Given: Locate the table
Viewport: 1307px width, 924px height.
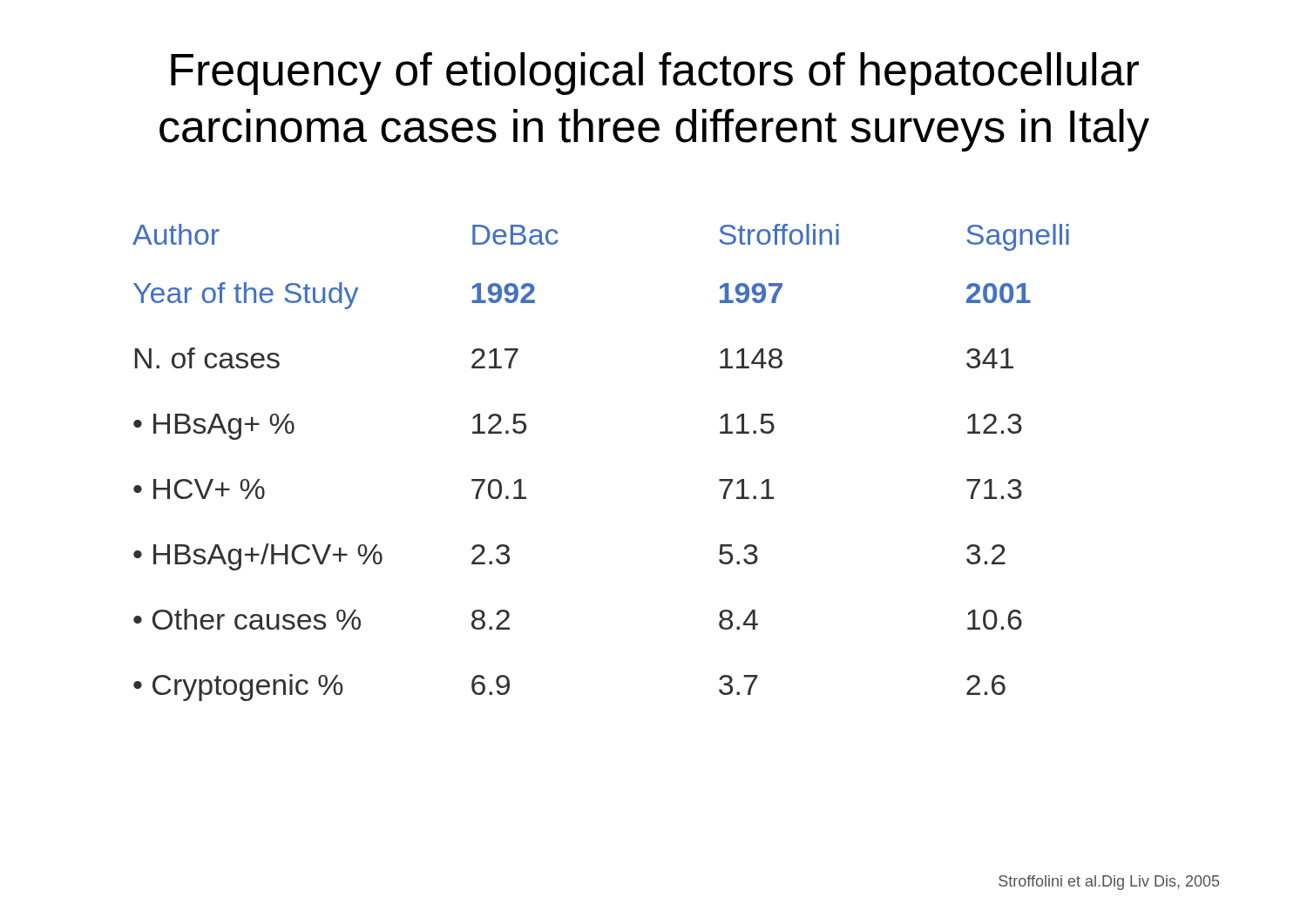Looking at the screenshot, I should click(662, 463).
